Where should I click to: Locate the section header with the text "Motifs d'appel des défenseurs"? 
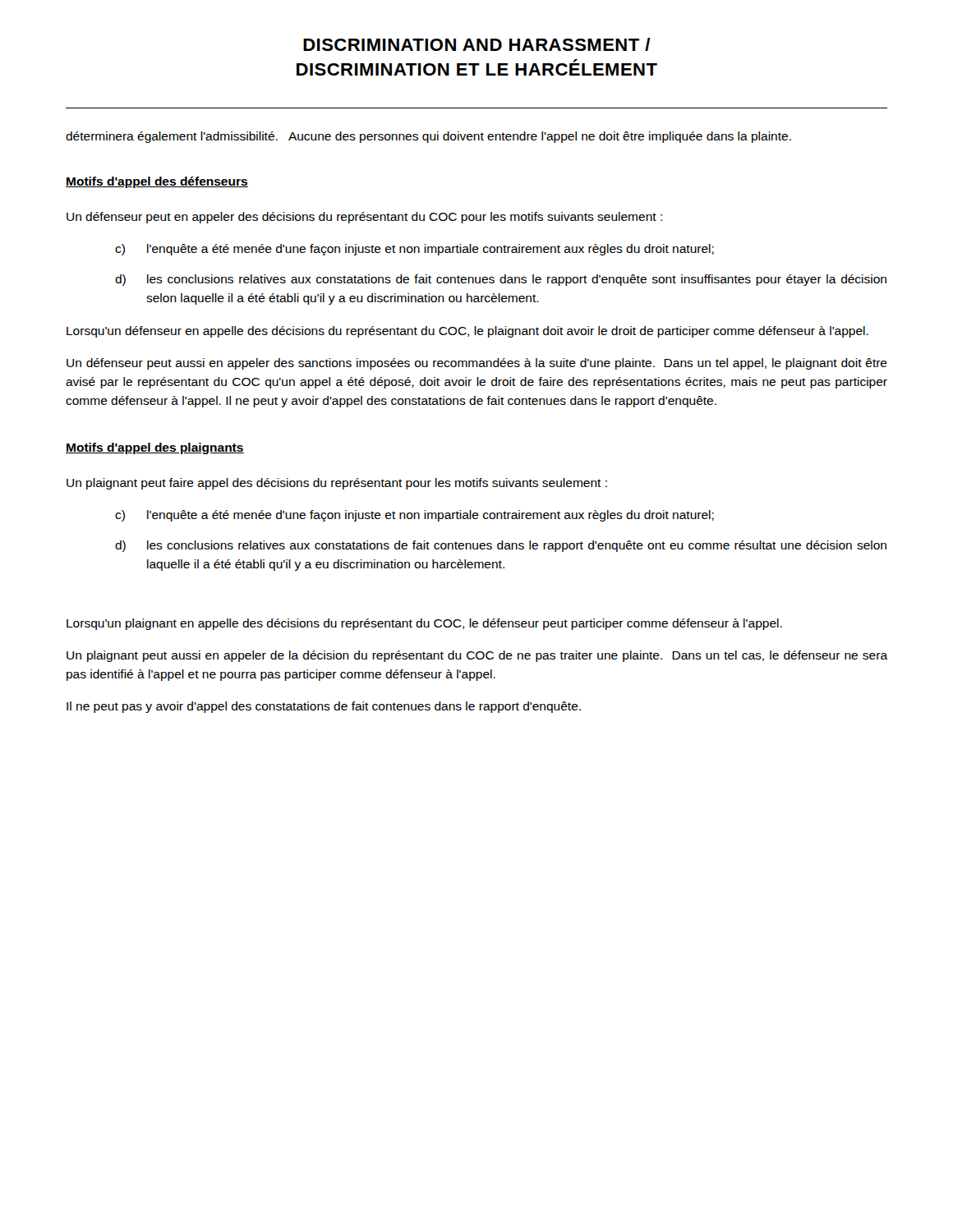(x=157, y=181)
